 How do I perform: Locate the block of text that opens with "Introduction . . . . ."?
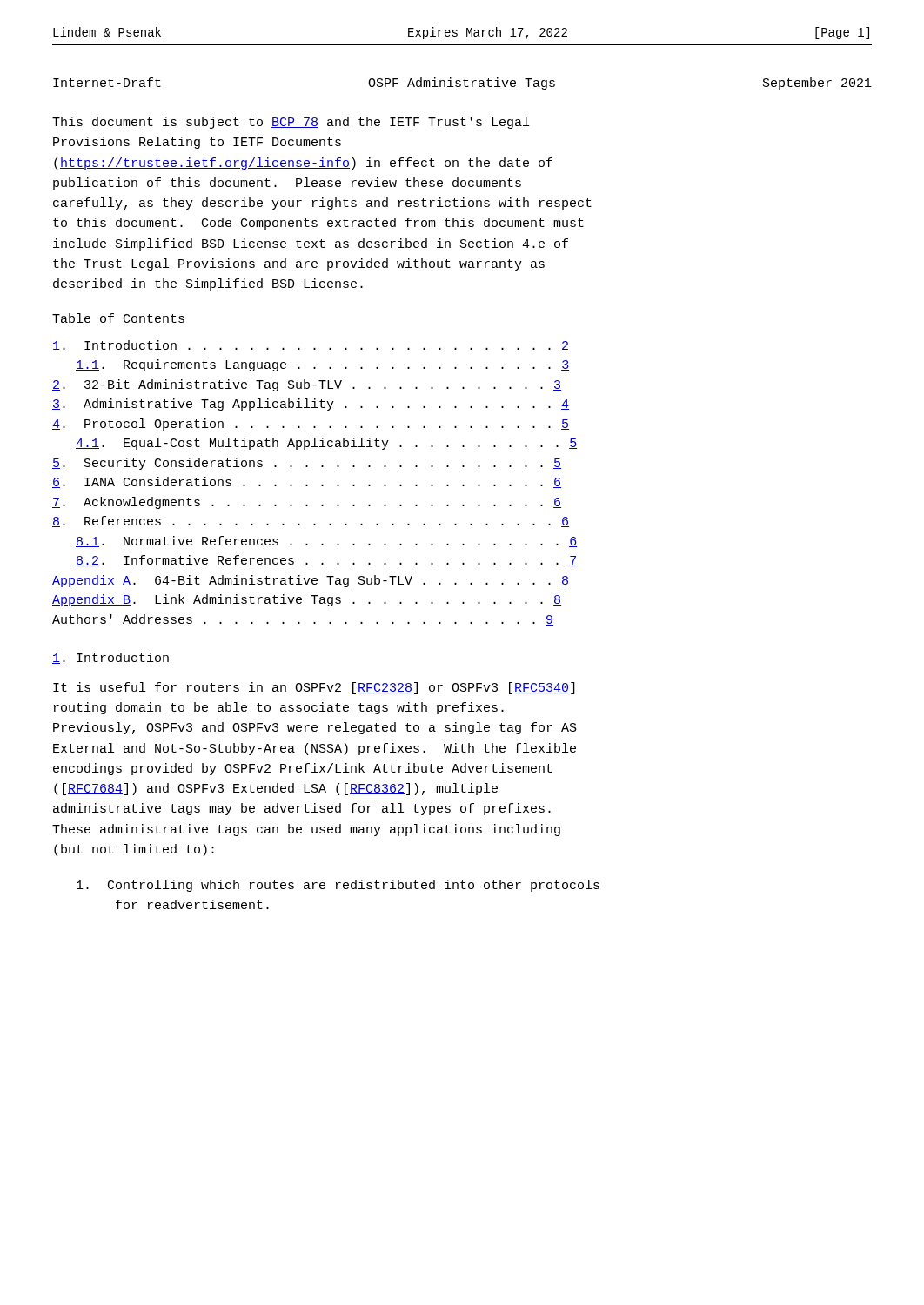click(x=311, y=346)
